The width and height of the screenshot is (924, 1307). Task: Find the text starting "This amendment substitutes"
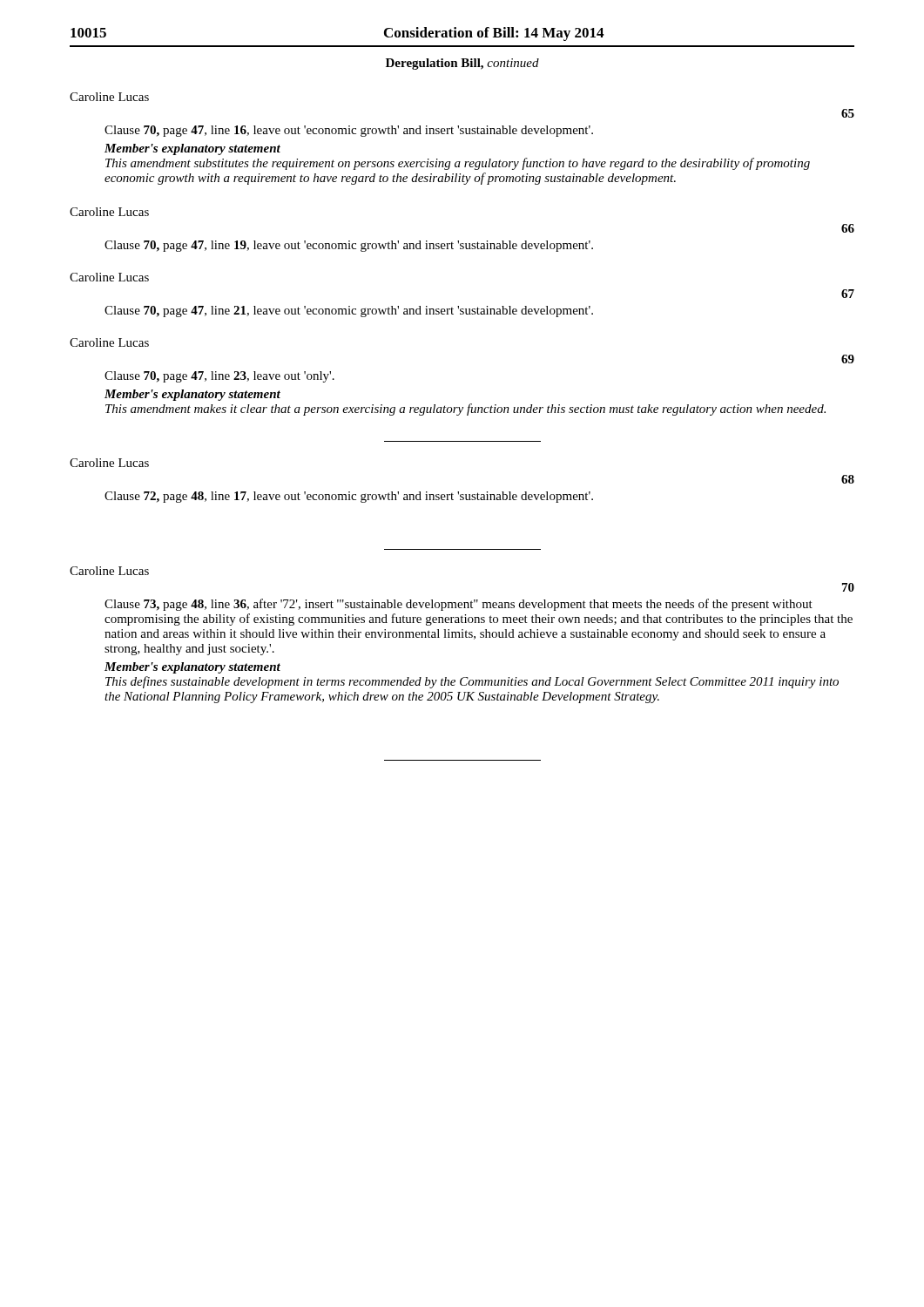pyautogui.click(x=457, y=170)
